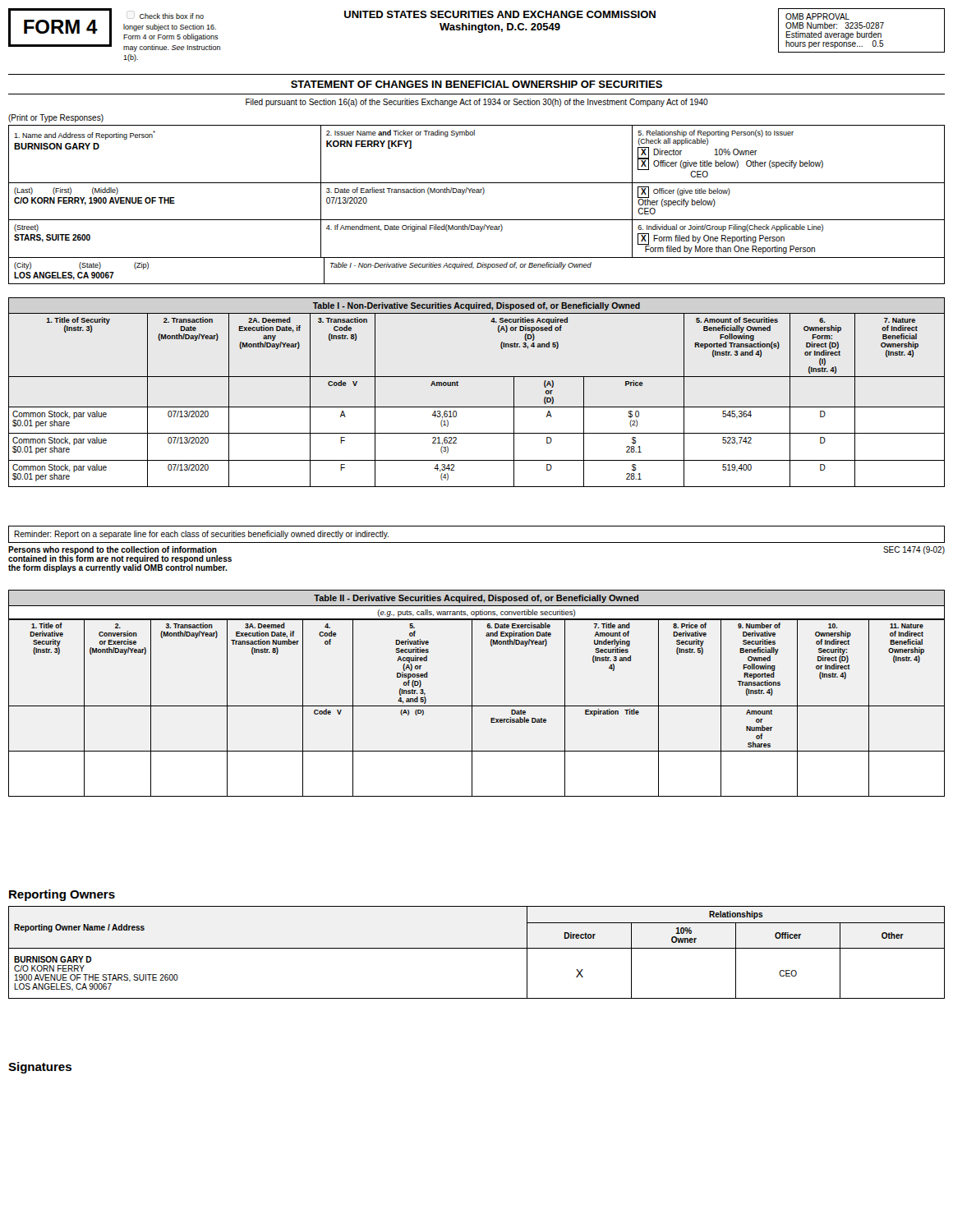This screenshot has height=1232, width=953.
Task: Point to the block beginning "OMB APPROVAL OMB Number: 3235-0287"
Action: [861, 30]
